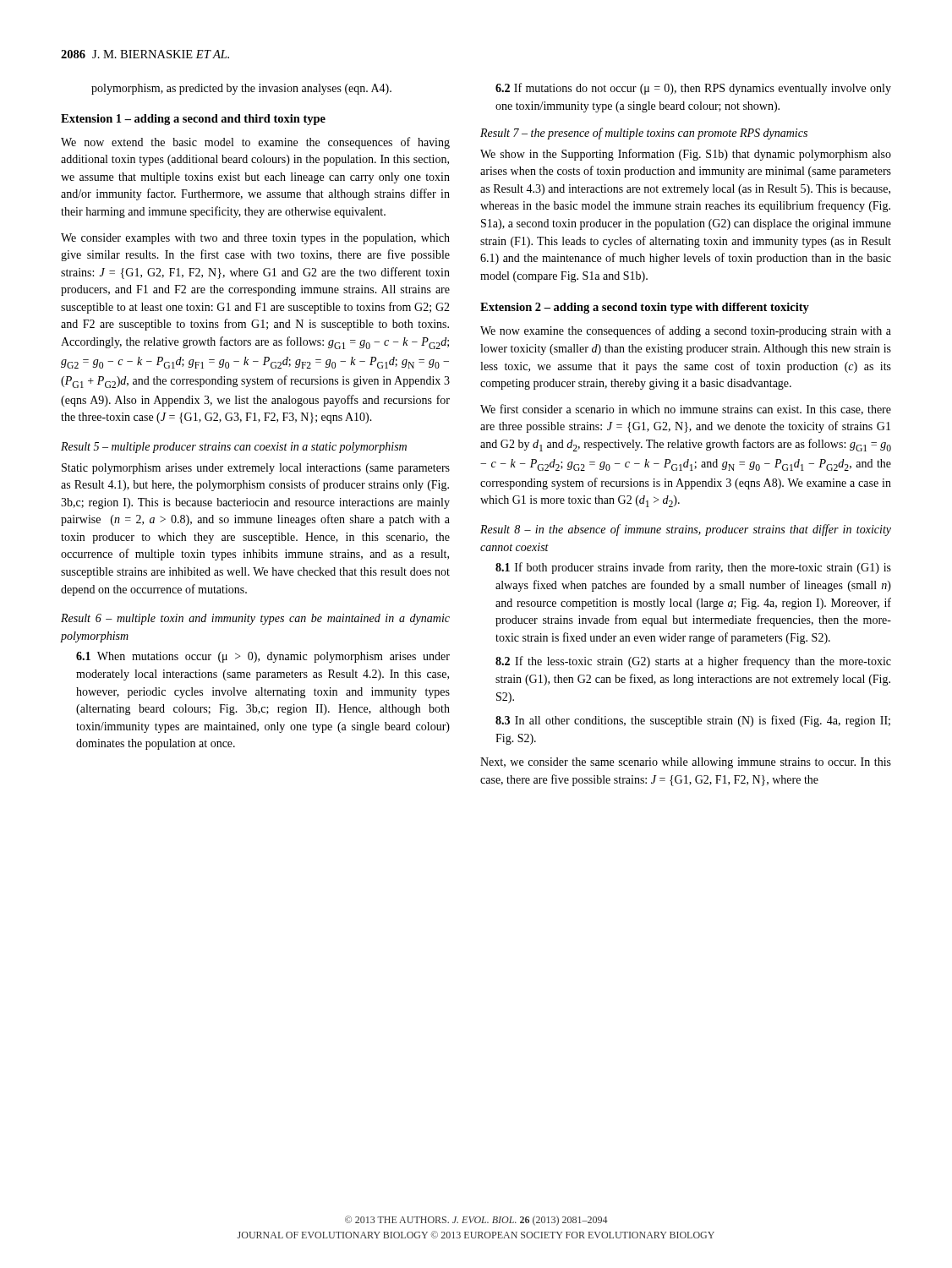952x1268 pixels.
Task: Navigate to the text block starting "Result 6 – multiple toxin and immunity types"
Action: 255,627
